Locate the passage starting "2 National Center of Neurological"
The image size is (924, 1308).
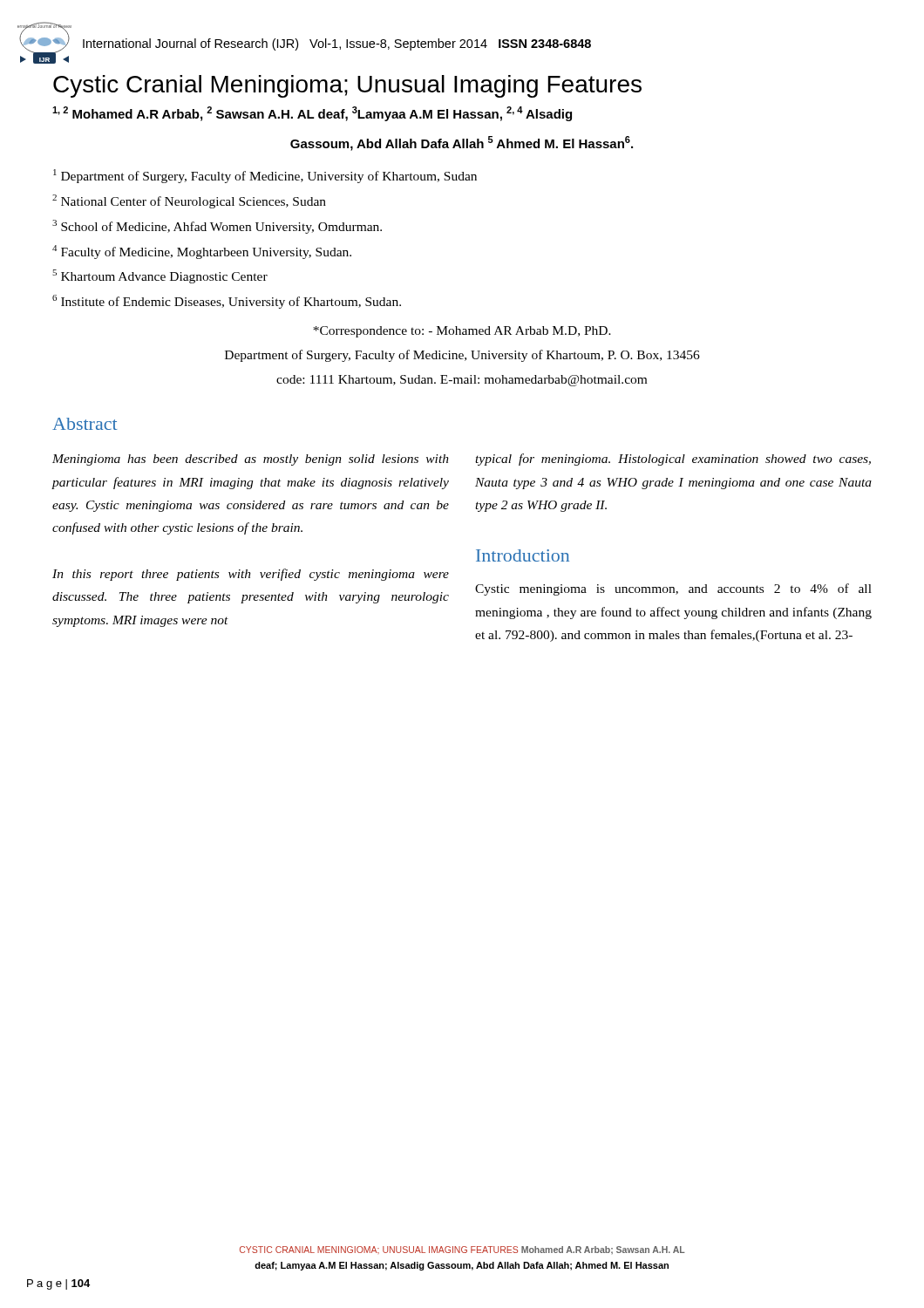189,200
